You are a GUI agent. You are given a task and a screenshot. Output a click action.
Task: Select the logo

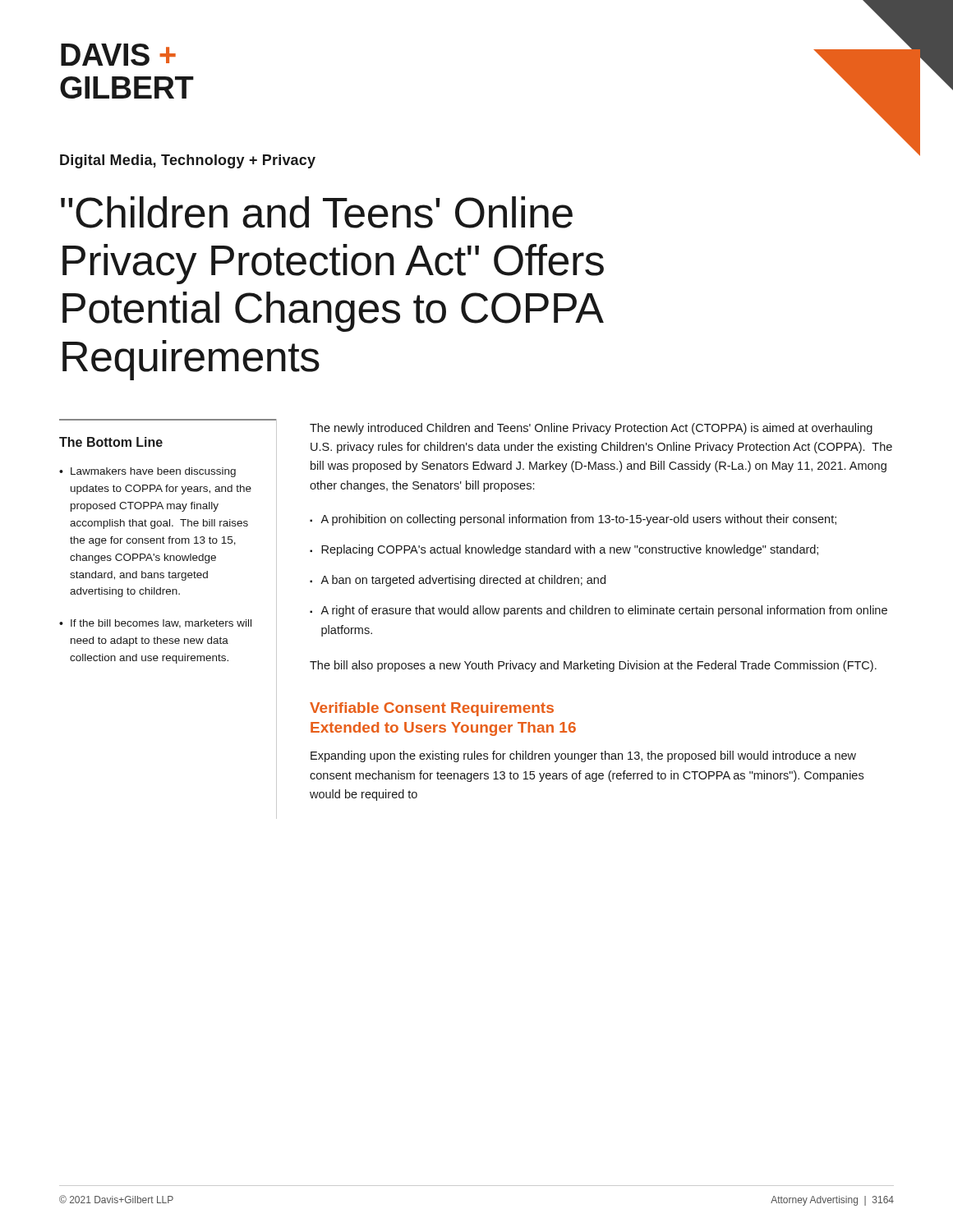pyautogui.click(x=126, y=72)
